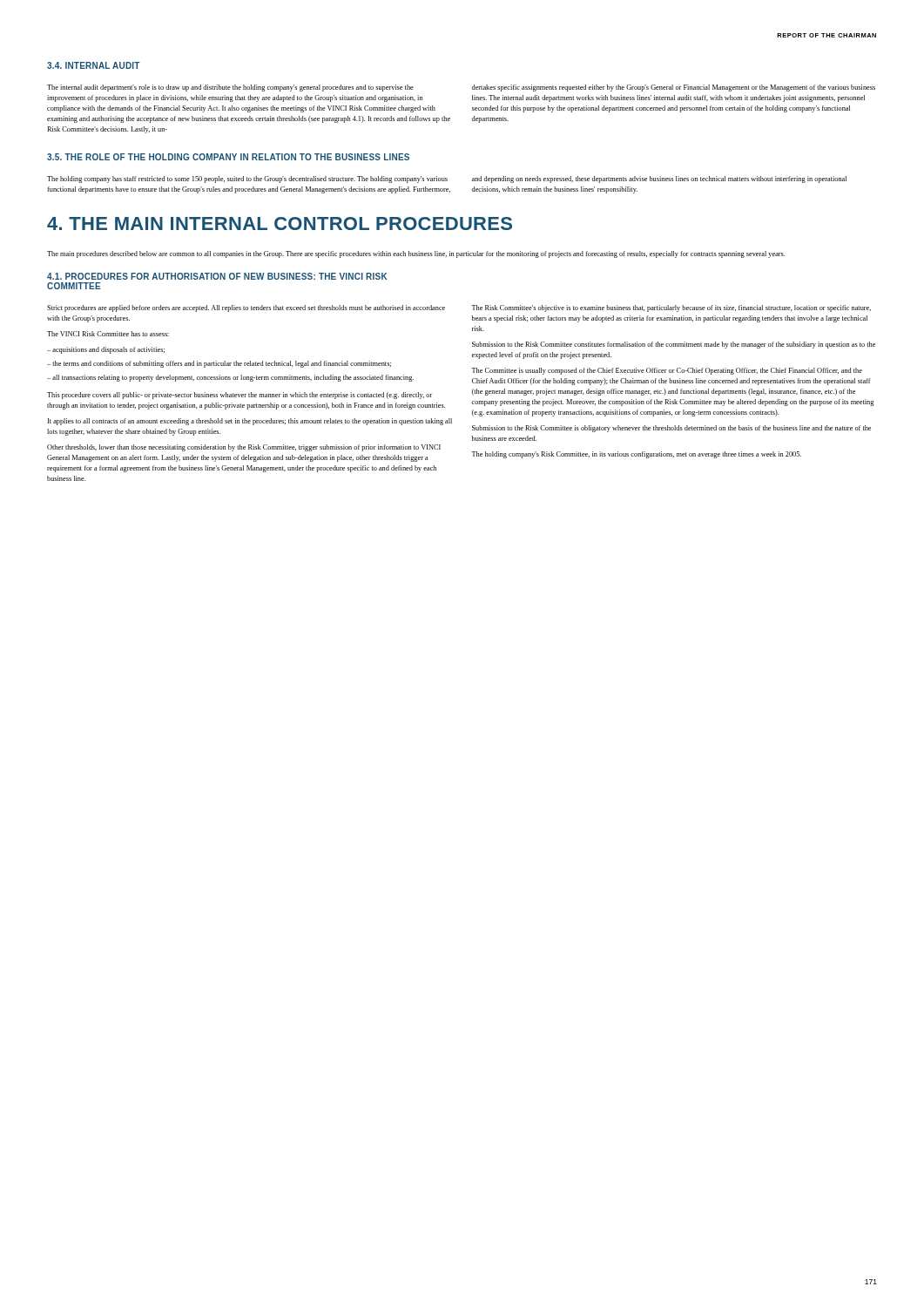
Task: Find the text block starting "4.1. PROCEDURES FOR"
Action: (x=217, y=276)
